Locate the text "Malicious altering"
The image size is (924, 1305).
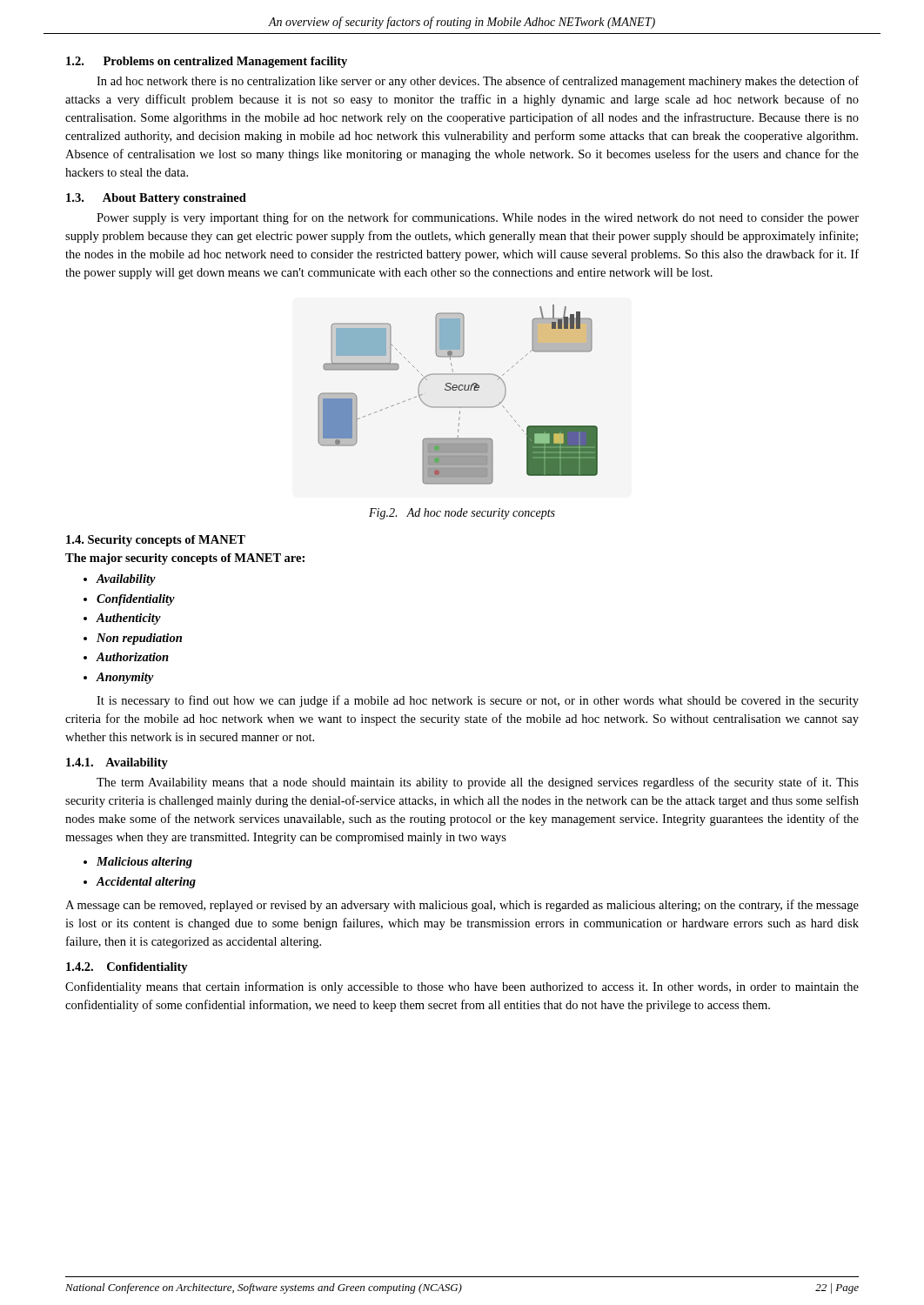[144, 861]
